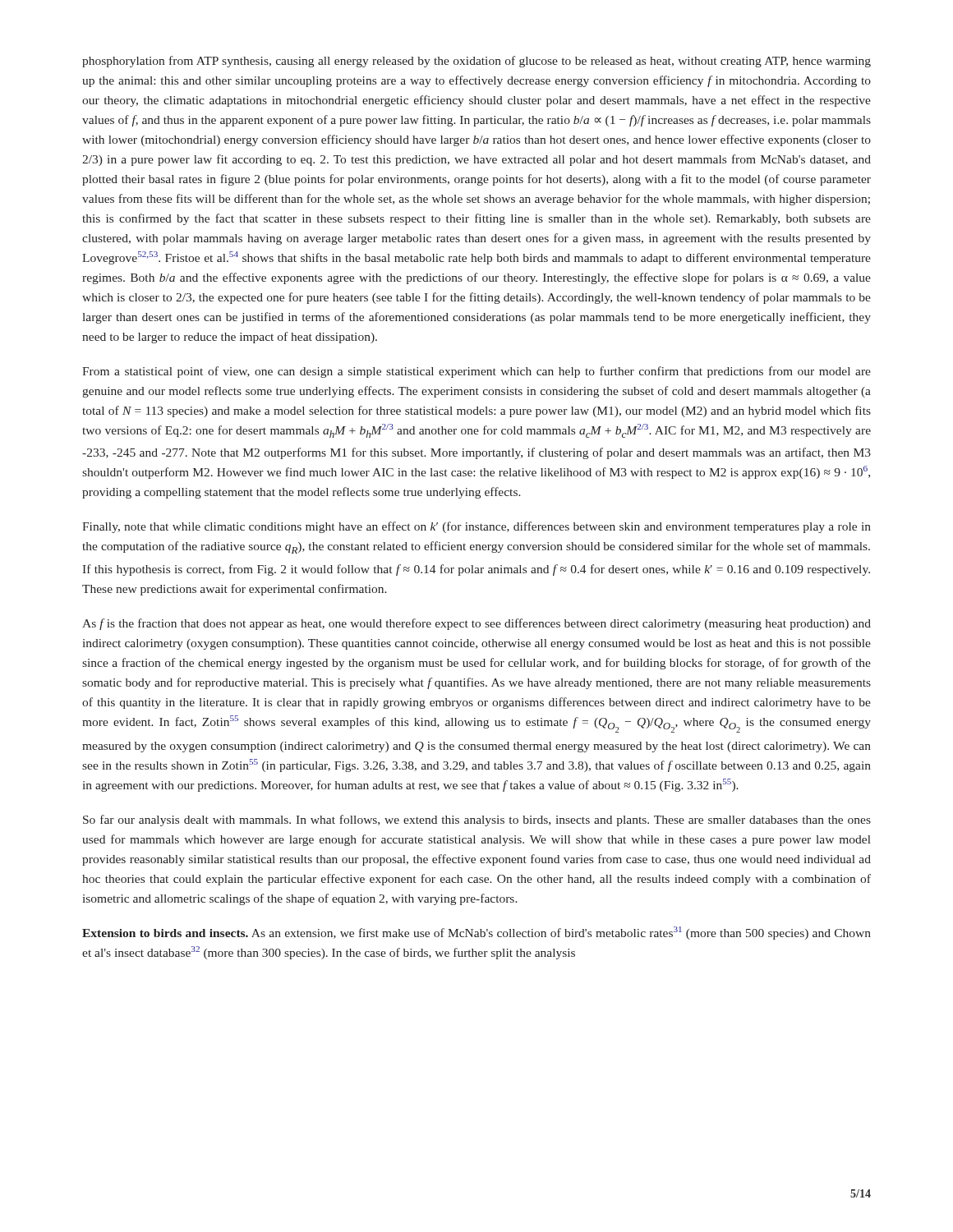Click on the text block with the text "So far our analysis dealt with mammals."
The image size is (953, 1232).
click(476, 859)
